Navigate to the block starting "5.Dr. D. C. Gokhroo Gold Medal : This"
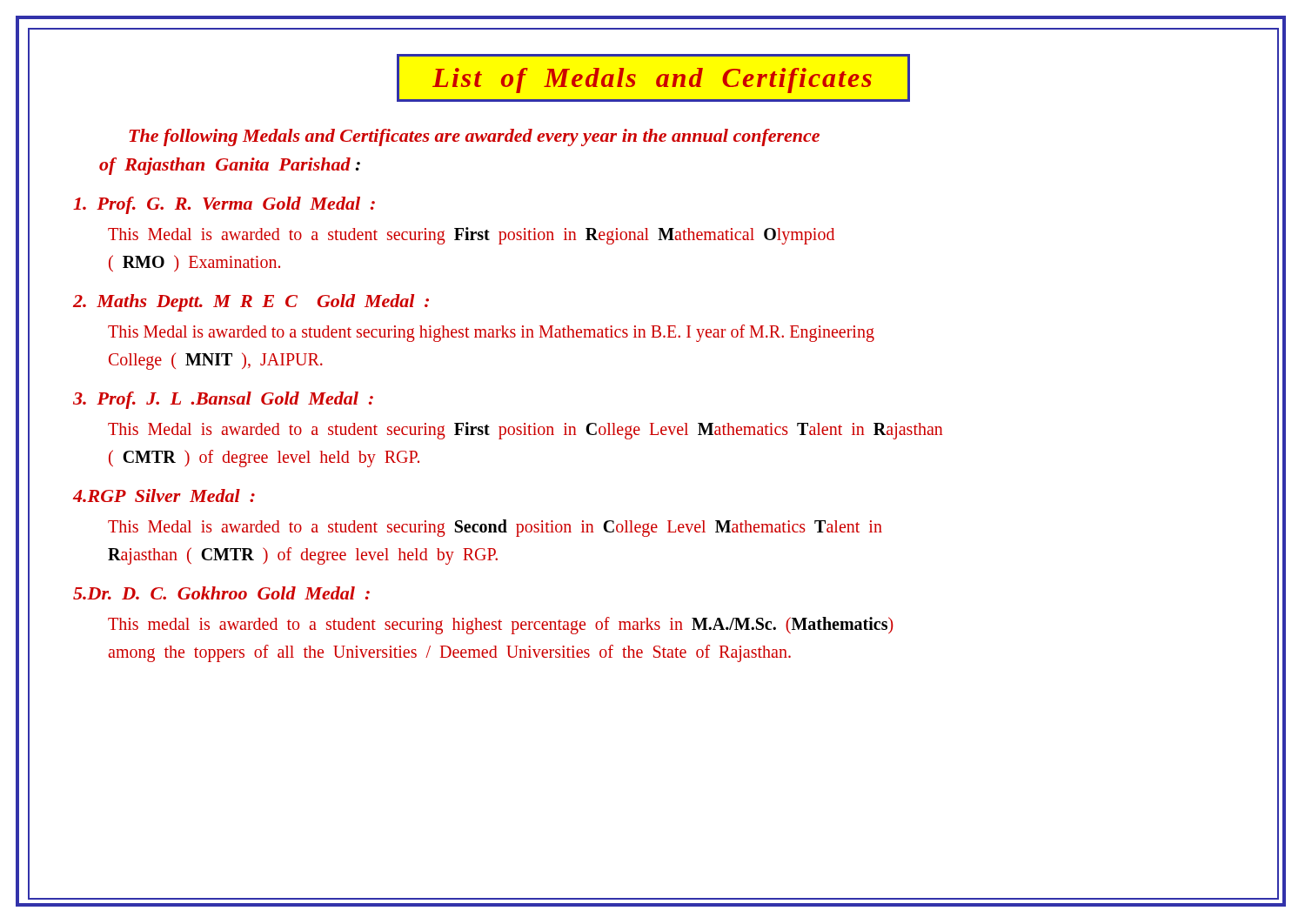Screen dimensions: 924x1305 pos(653,624)
